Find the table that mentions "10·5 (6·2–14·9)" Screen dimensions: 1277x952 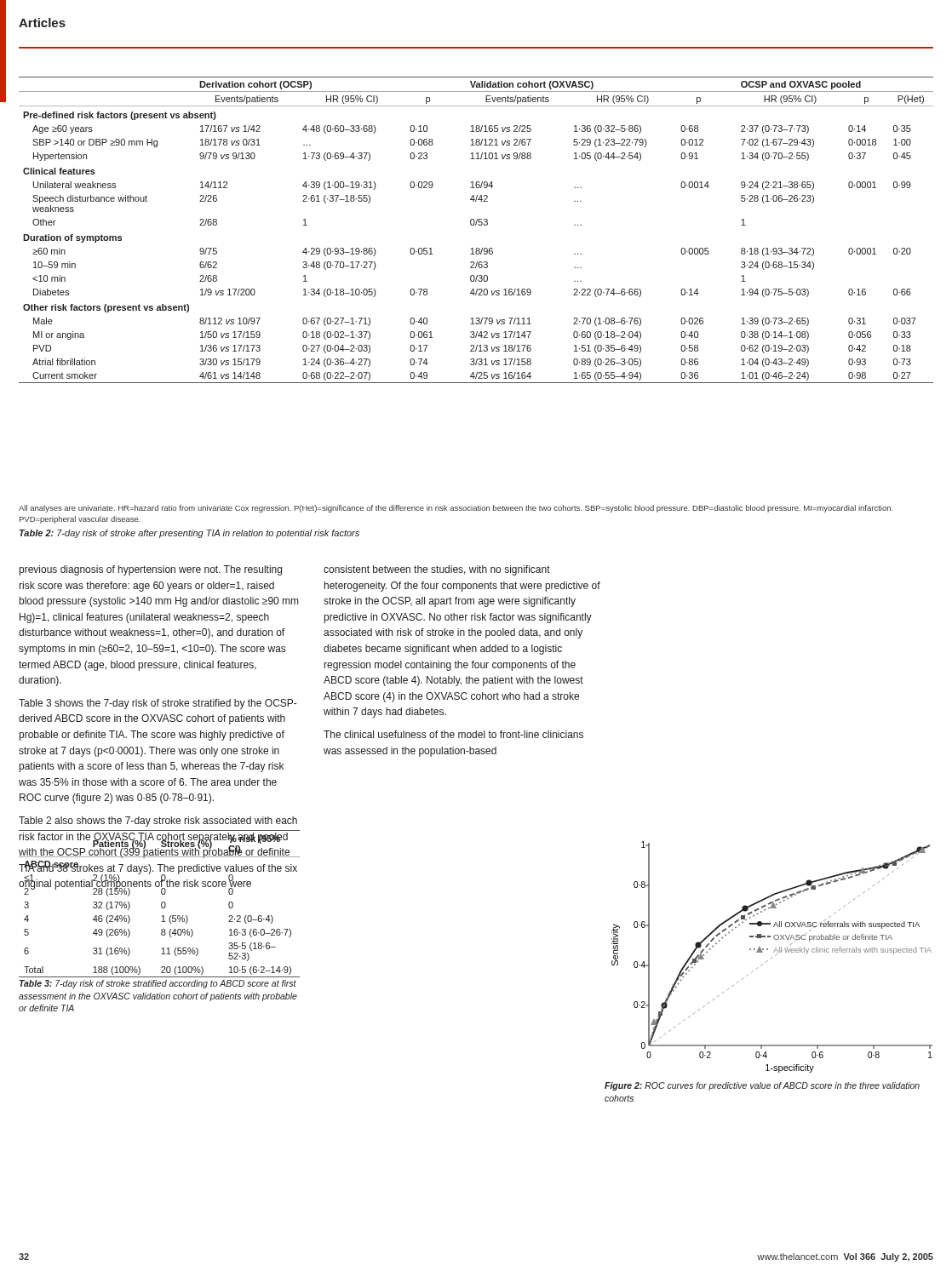tap(159, 904)
